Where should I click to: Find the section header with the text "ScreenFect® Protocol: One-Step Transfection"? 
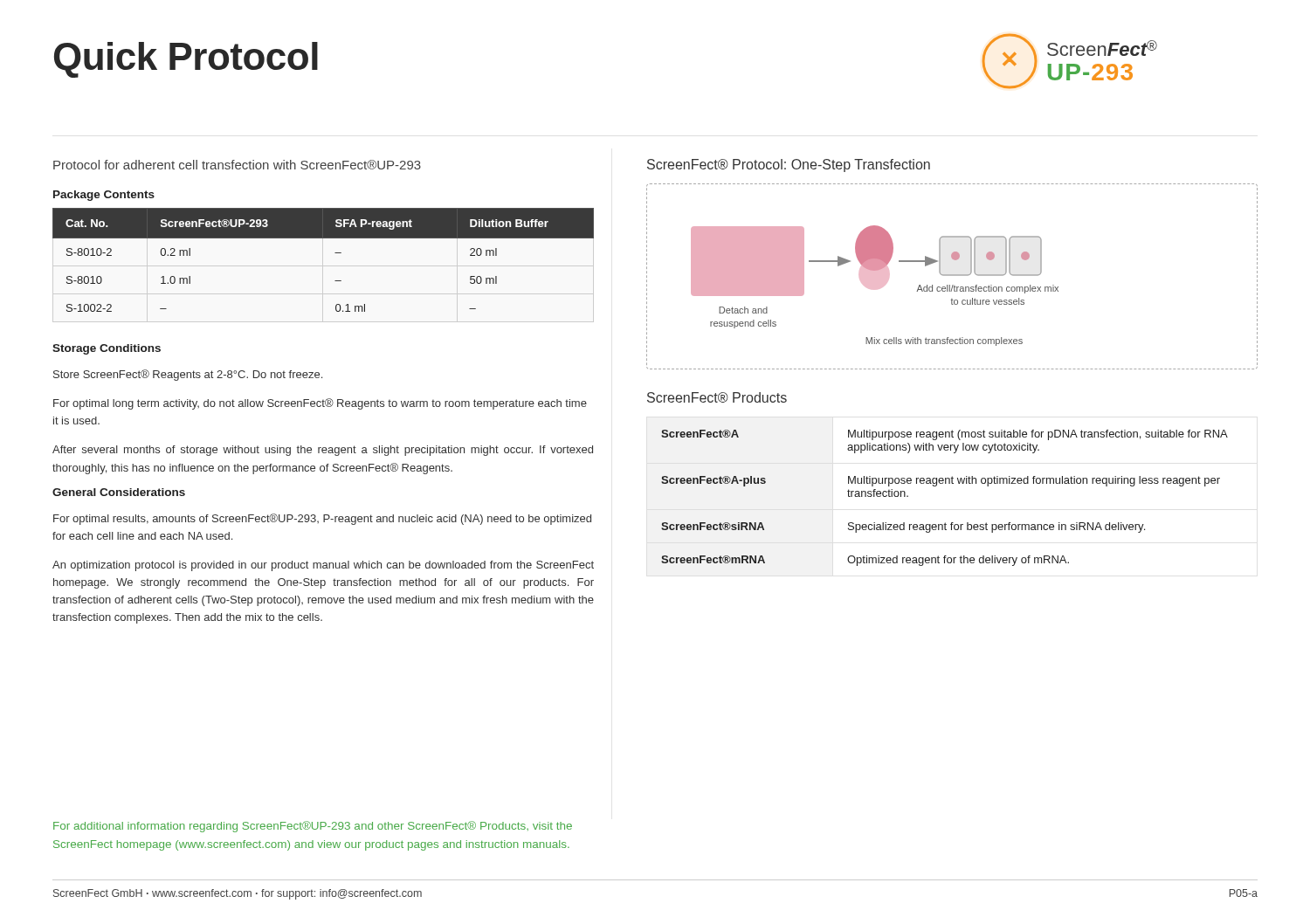tap(788, 165)
